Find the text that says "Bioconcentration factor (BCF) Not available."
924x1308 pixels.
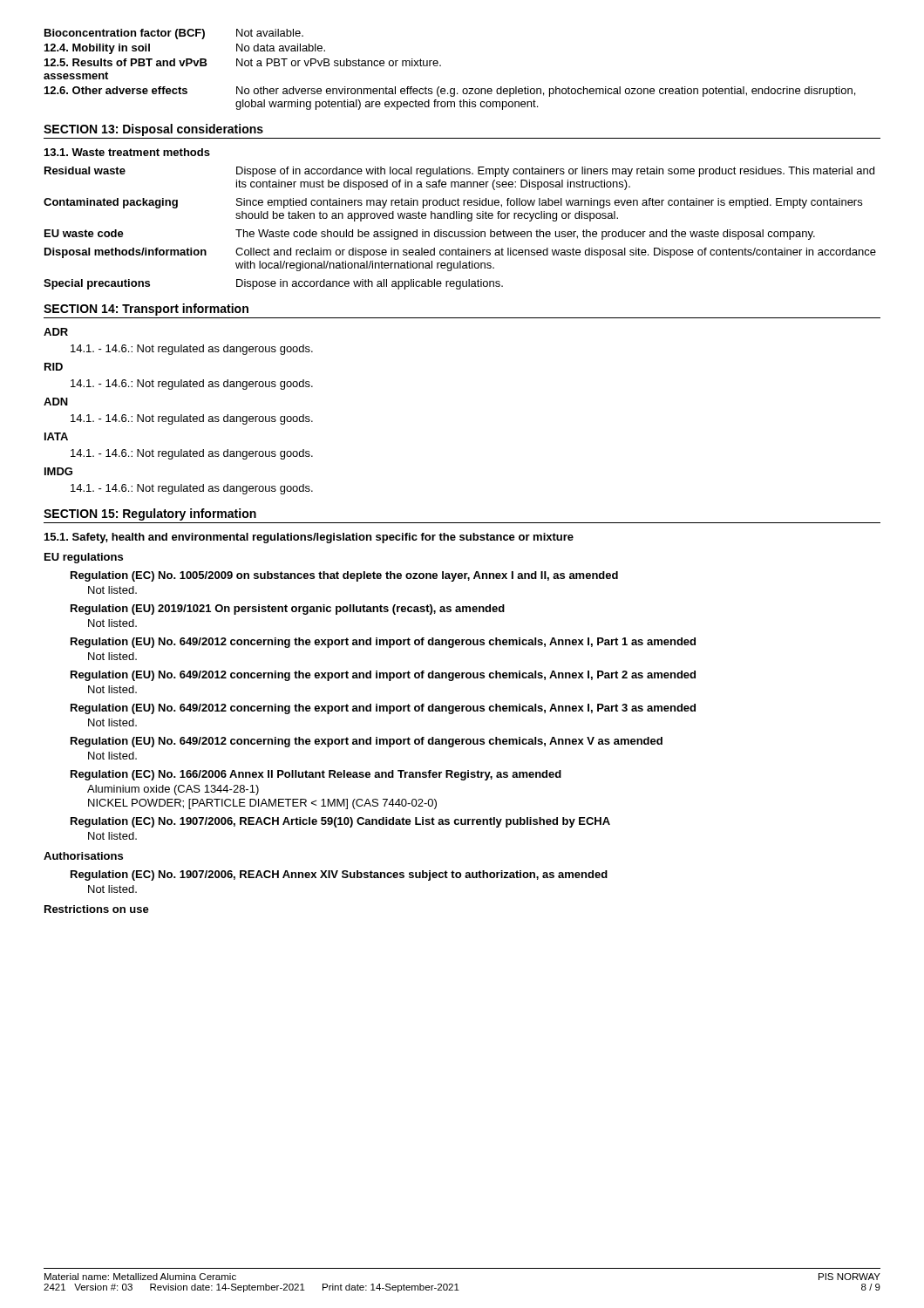[174, 34]
